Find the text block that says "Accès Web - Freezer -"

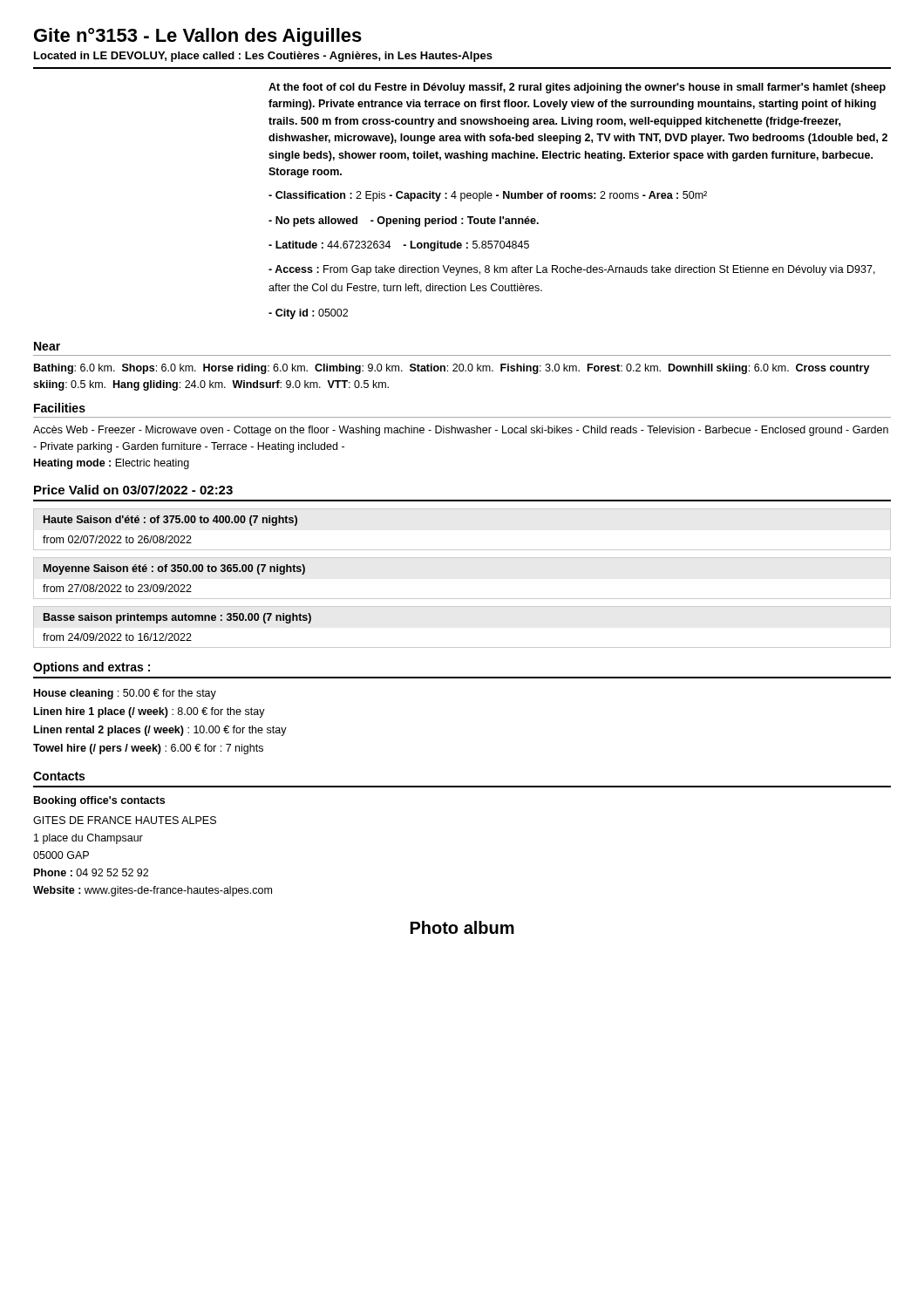click(x=461, y=431)
